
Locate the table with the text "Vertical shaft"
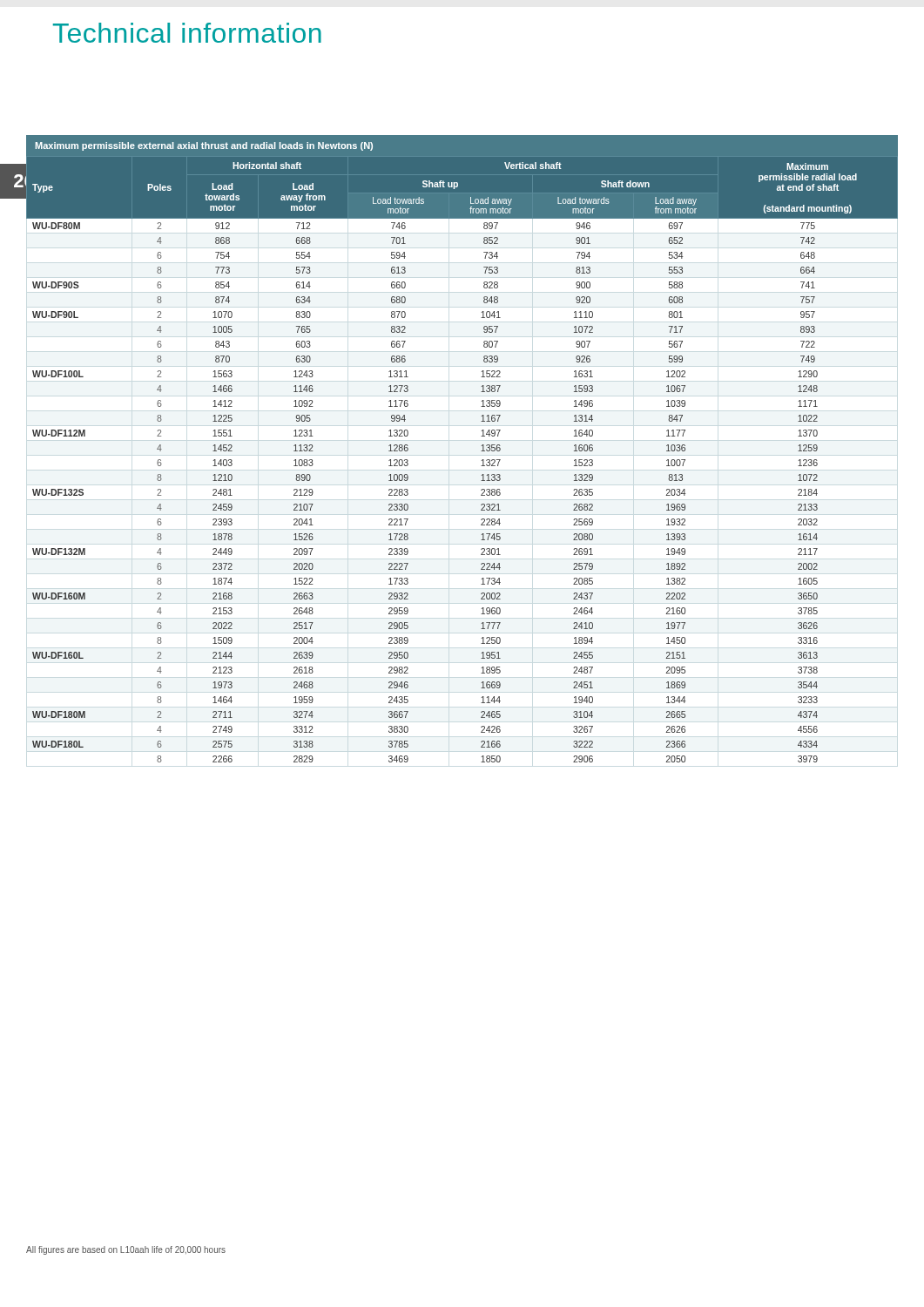(462, 451)
